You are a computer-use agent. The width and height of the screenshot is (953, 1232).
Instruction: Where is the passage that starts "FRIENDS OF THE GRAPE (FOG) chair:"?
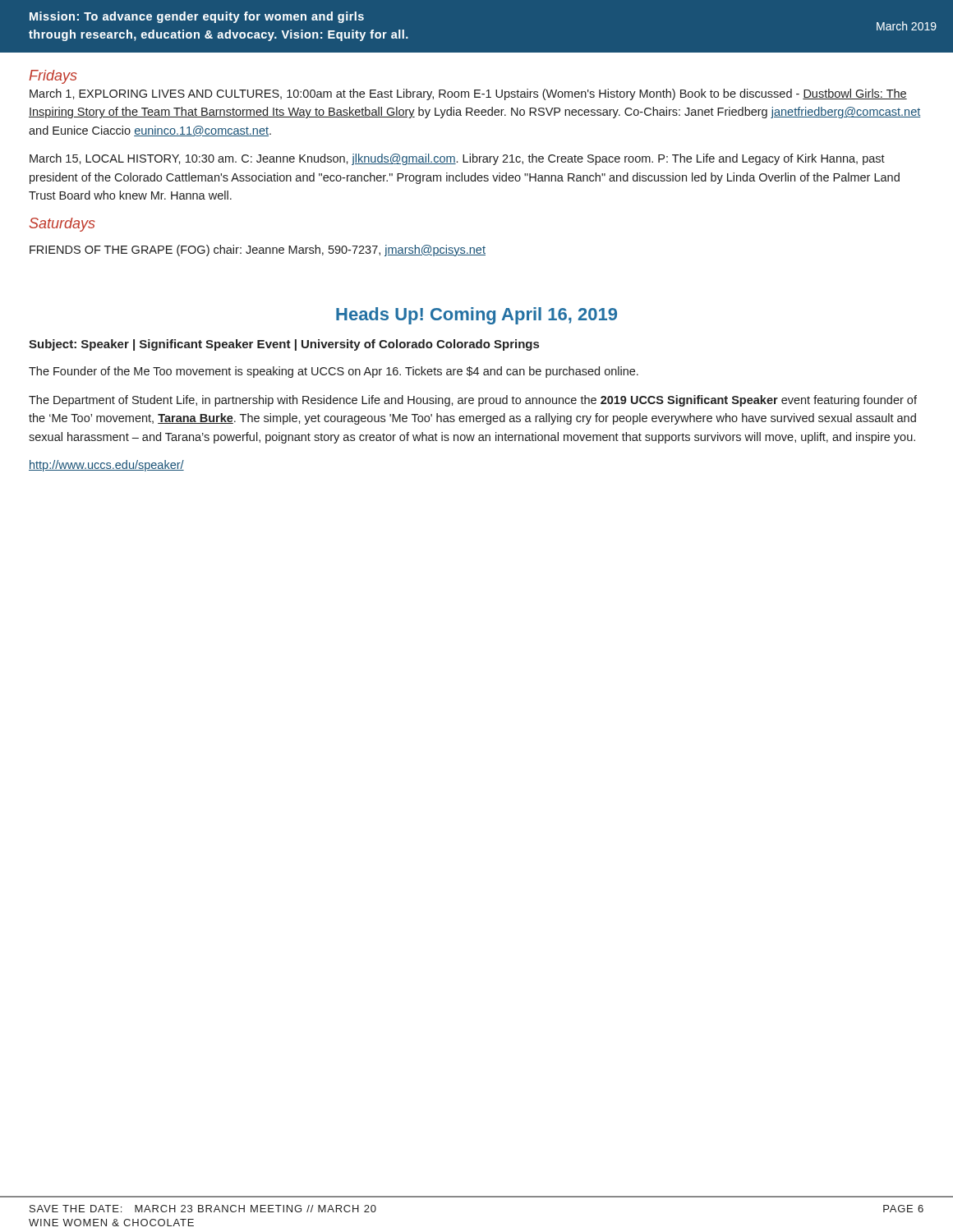tap(257, 250)
